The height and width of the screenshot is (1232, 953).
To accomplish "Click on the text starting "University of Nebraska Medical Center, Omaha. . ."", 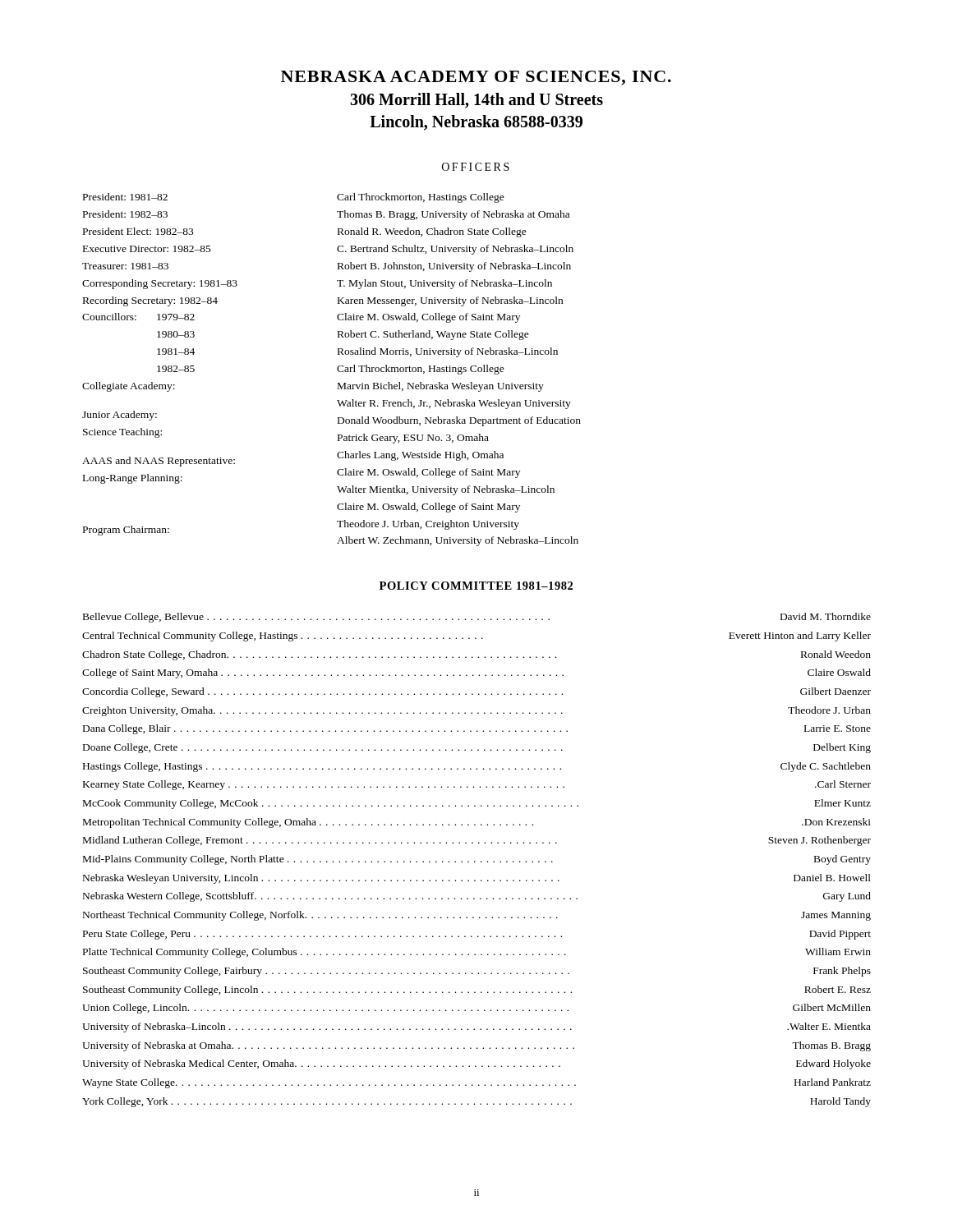I will pos(476,1064).
